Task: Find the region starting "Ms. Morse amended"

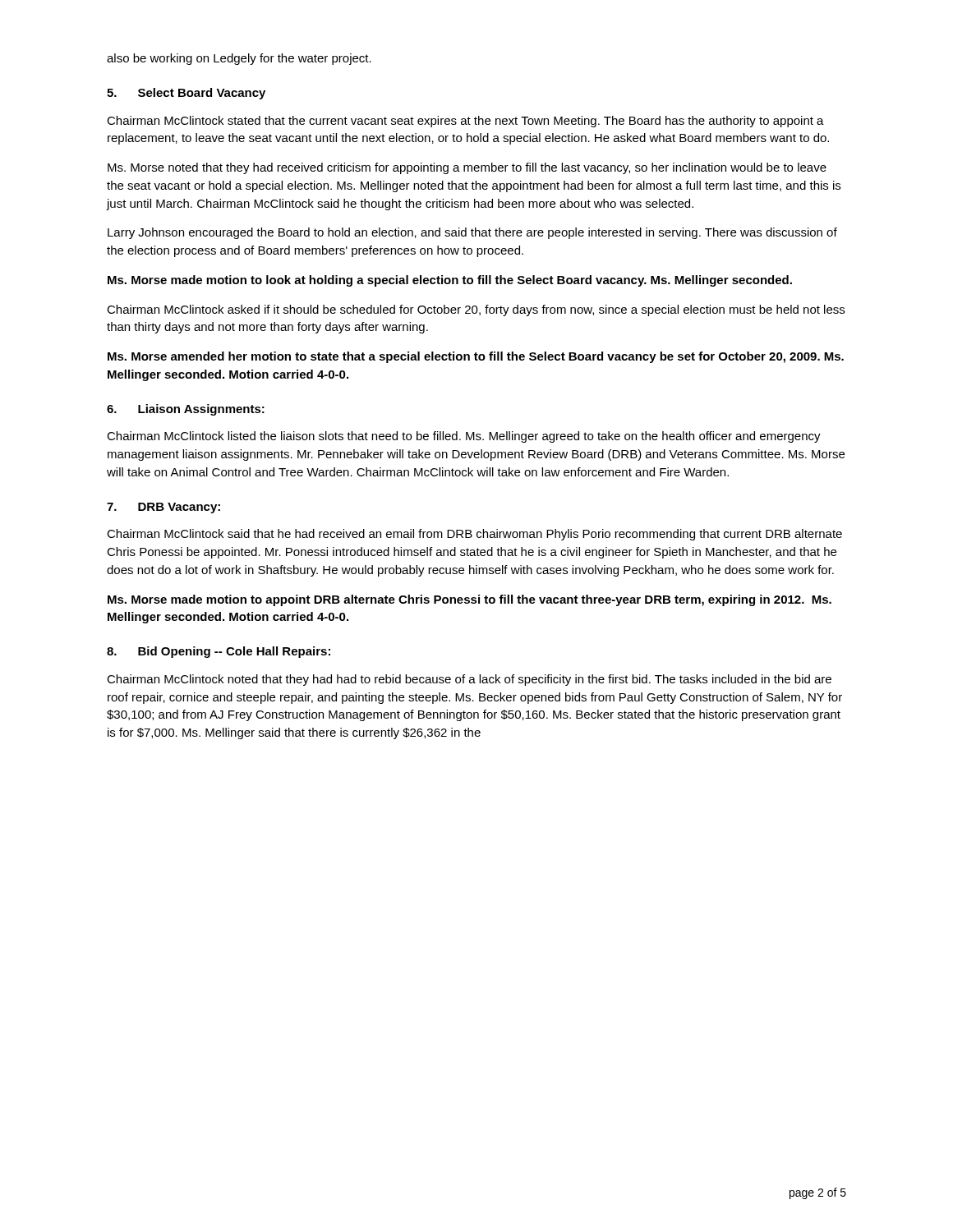Action: click(x=476, y=365)
